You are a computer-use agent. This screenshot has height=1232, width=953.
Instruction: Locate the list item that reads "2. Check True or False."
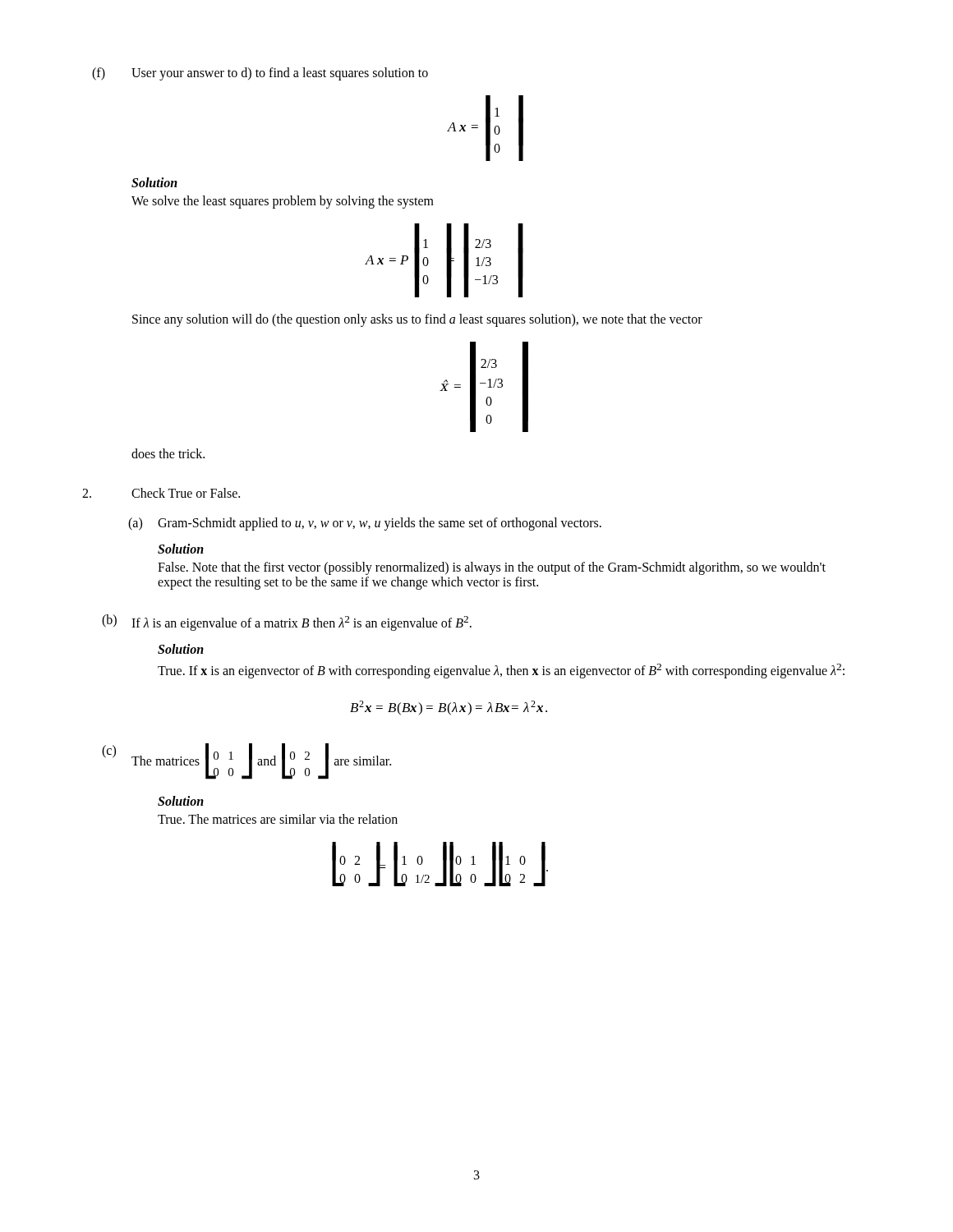pos(186,494)
